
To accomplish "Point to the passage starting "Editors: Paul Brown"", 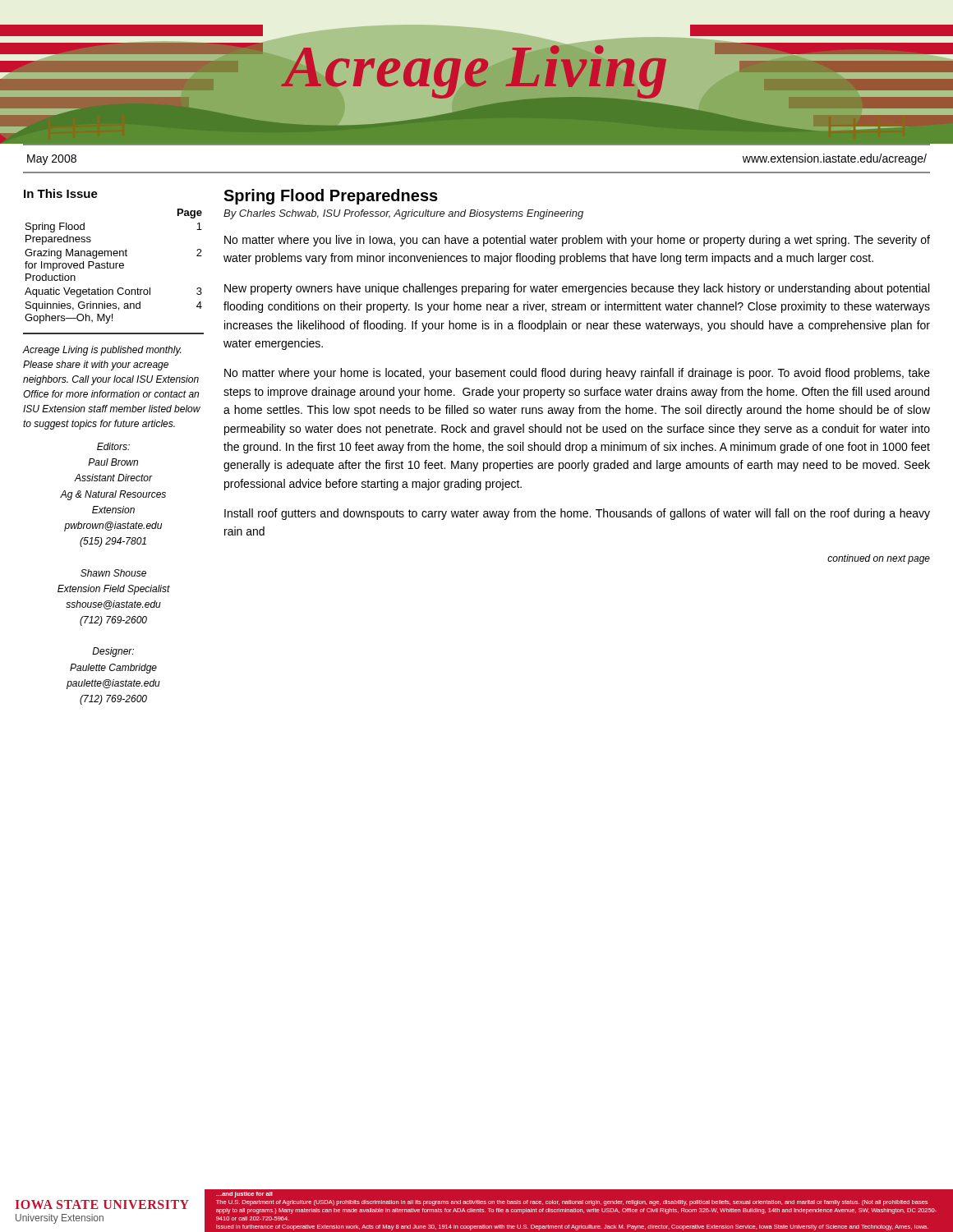I will click(x=113, y=573).
